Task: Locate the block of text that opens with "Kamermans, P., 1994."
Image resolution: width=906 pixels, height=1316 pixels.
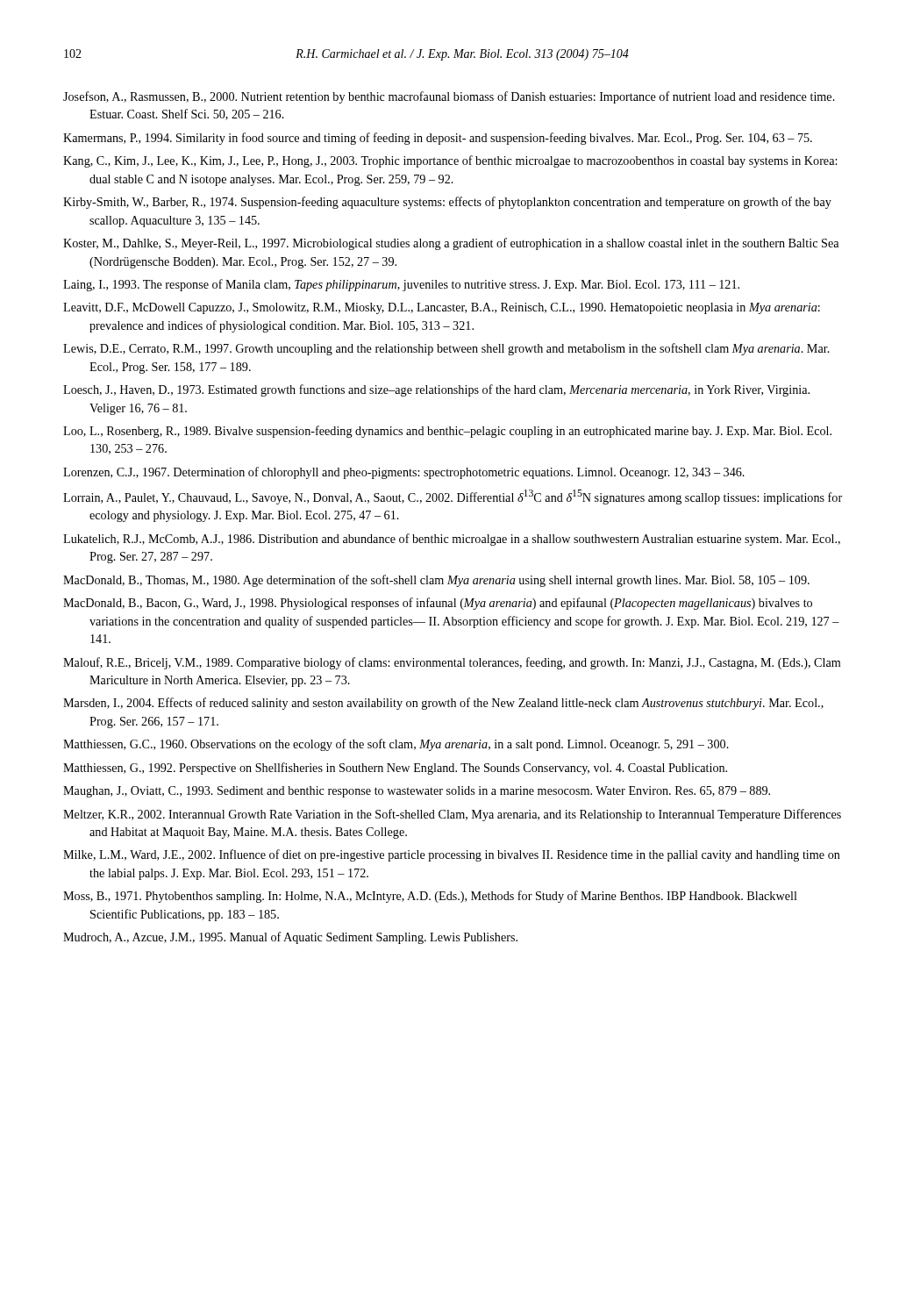Action: pyautogui.click(x=438, y=138)
